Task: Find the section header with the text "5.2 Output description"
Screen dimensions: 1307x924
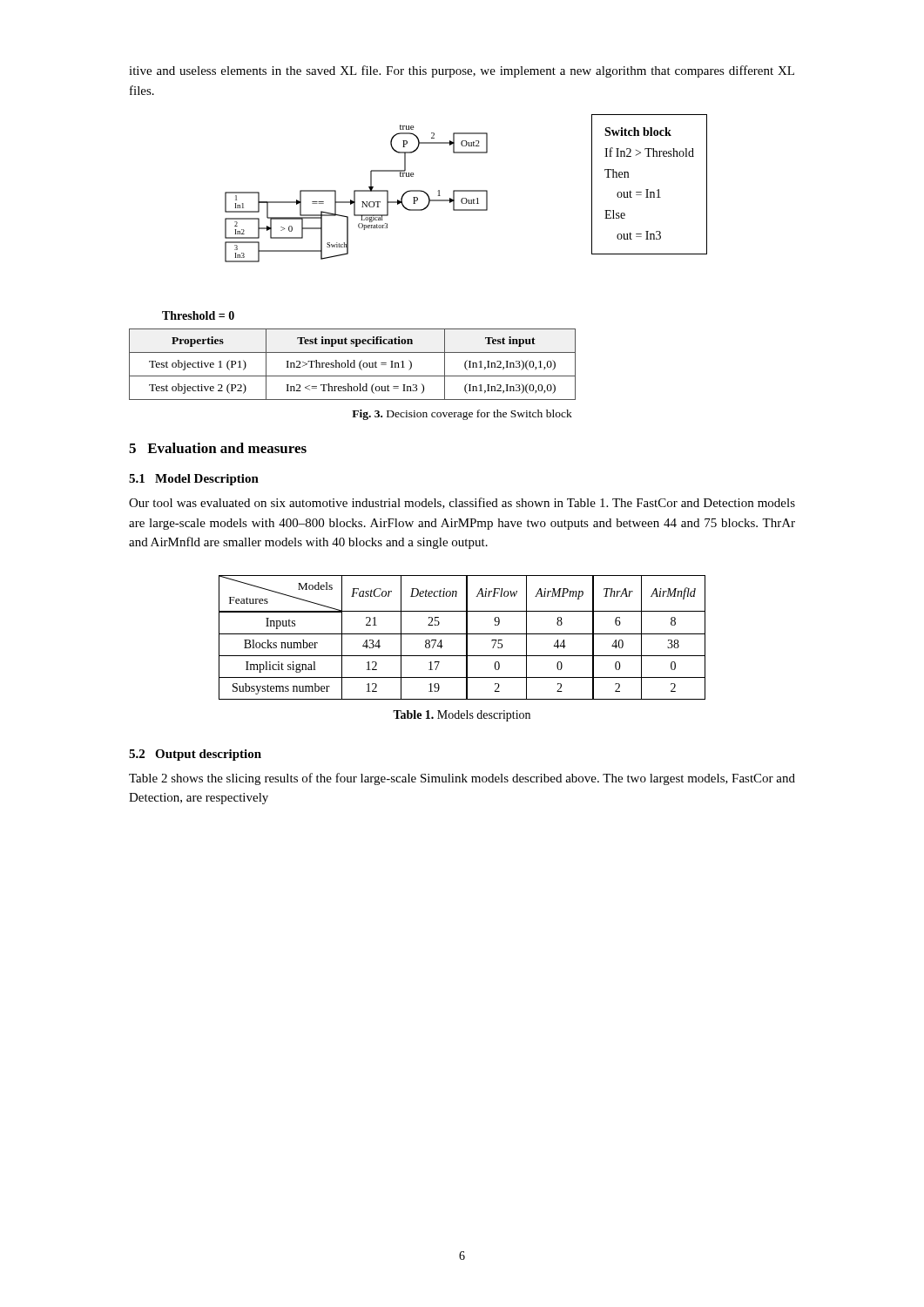Action: (x=195, y=753)
